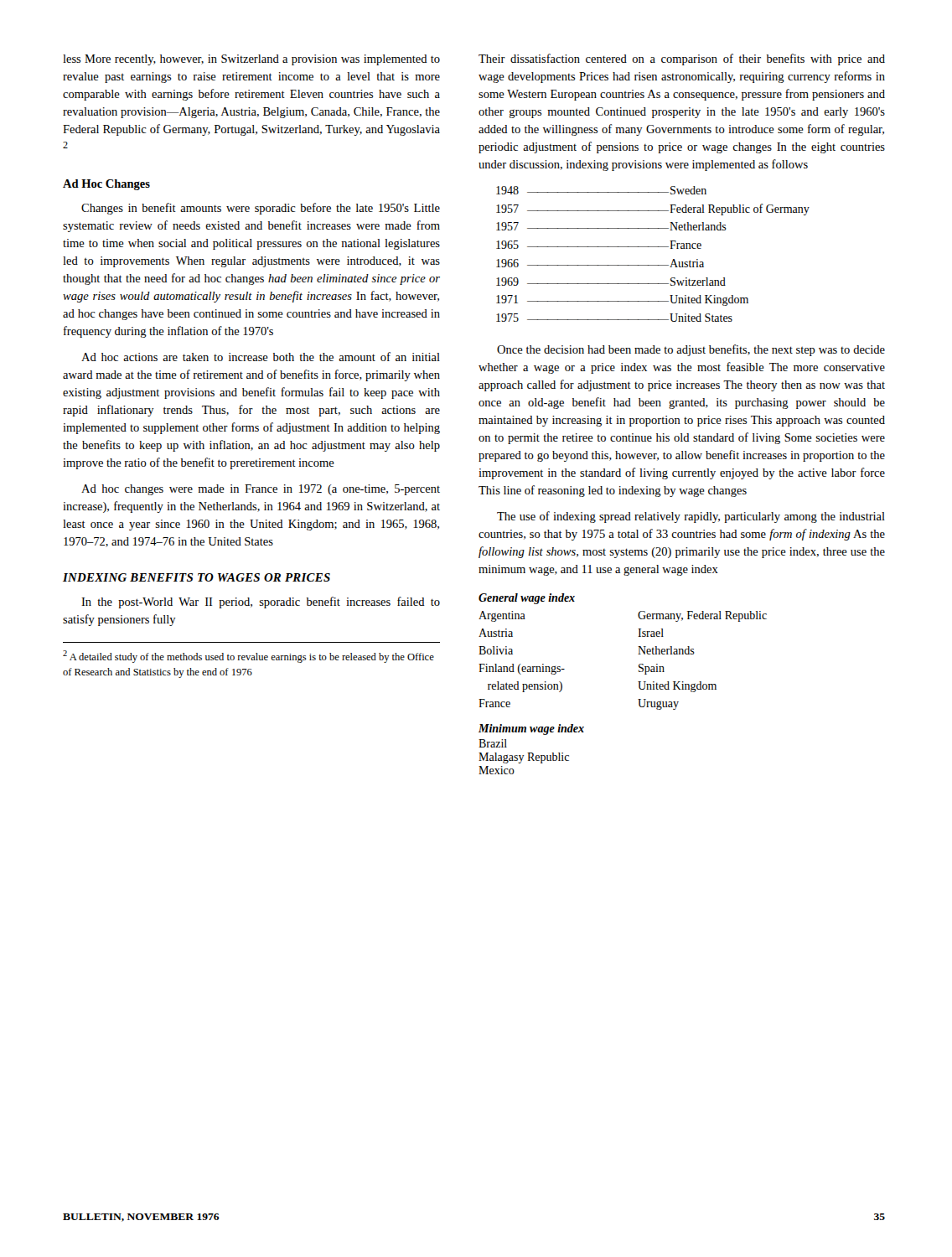
Task: Select the passage starting "Ad Hoc Changes"
Action: [x=106, y=183]
